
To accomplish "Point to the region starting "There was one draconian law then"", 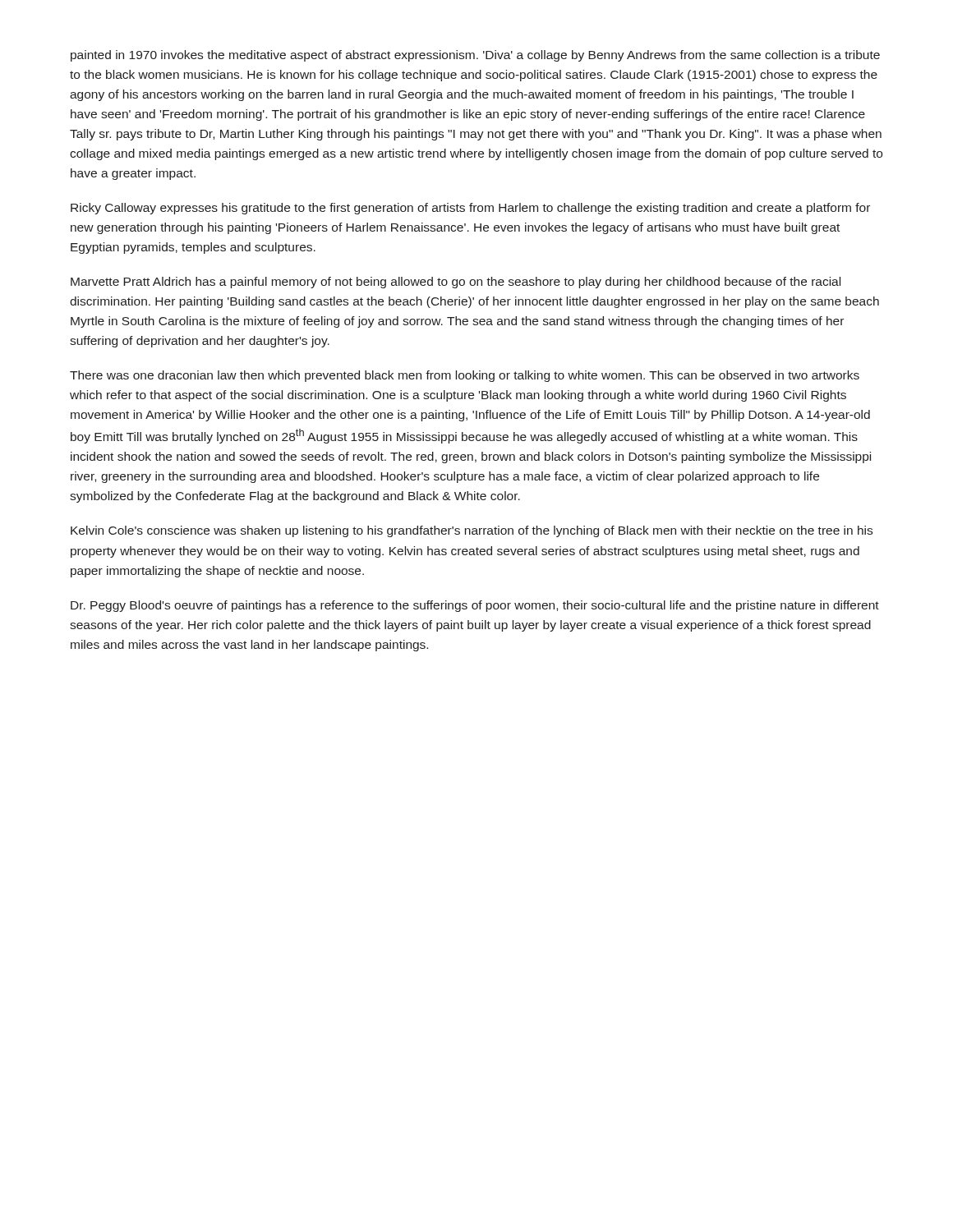I will click(471, 436).
